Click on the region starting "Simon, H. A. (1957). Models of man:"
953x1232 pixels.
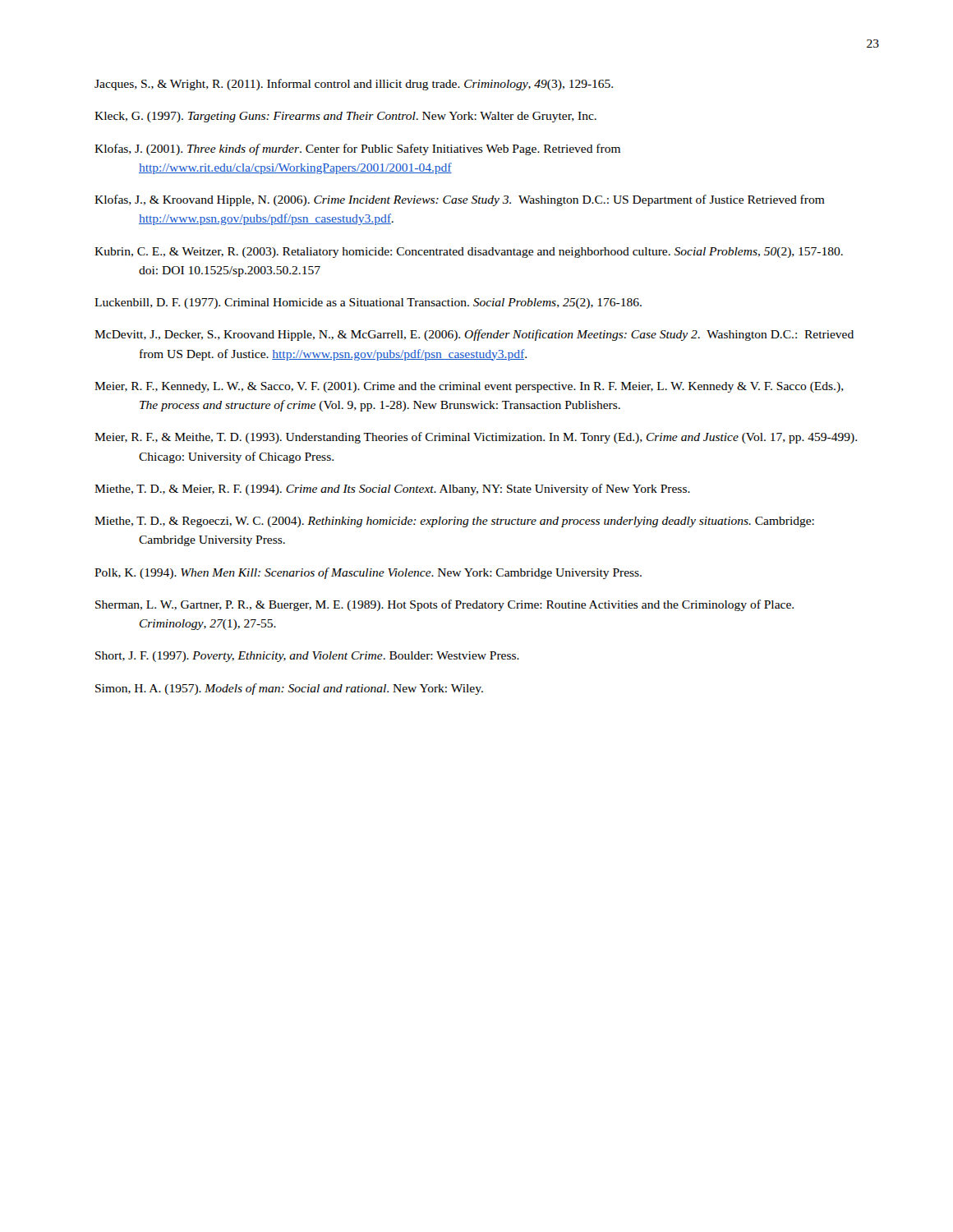tap(289, 687)
